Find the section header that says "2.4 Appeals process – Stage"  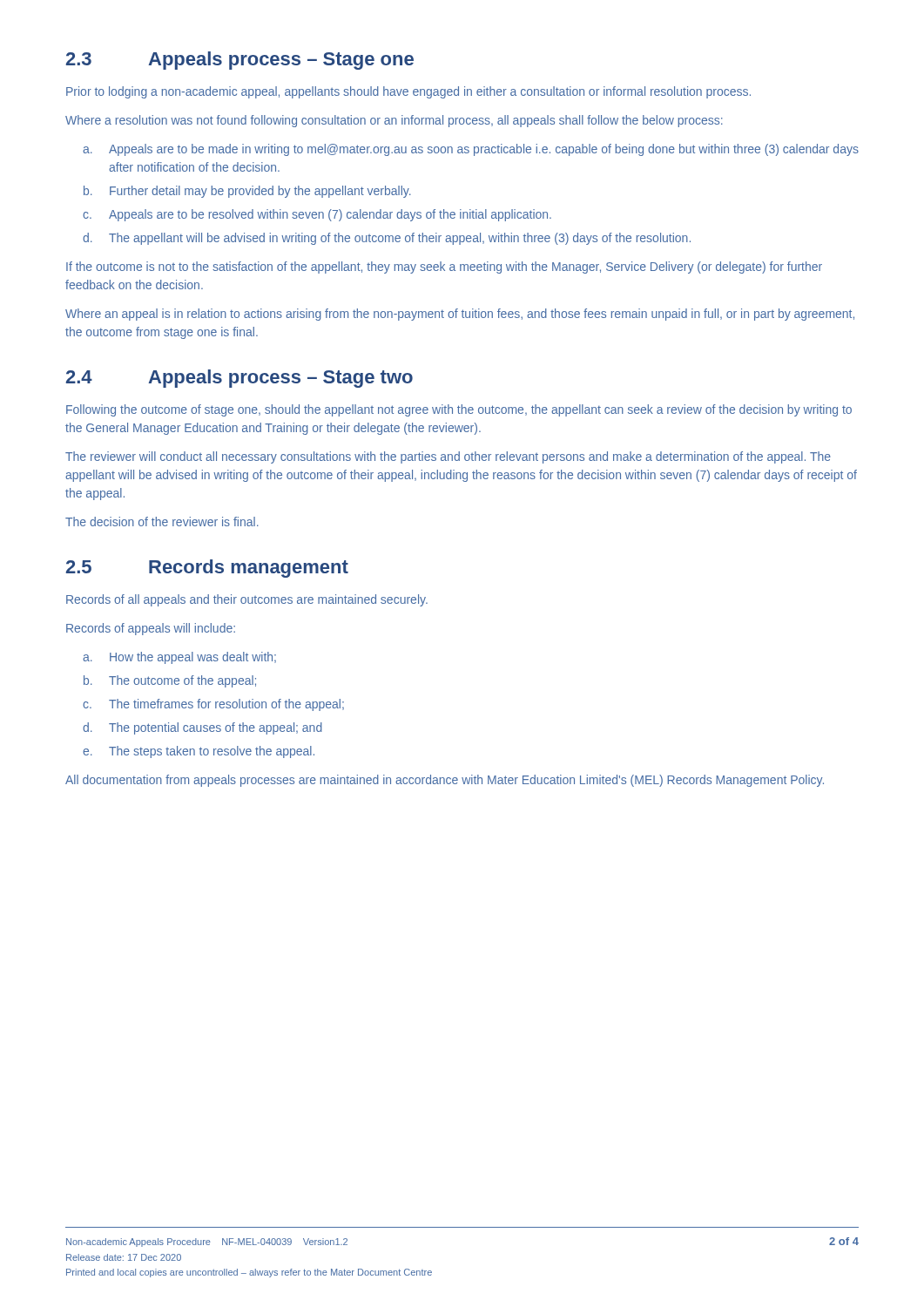239,379
